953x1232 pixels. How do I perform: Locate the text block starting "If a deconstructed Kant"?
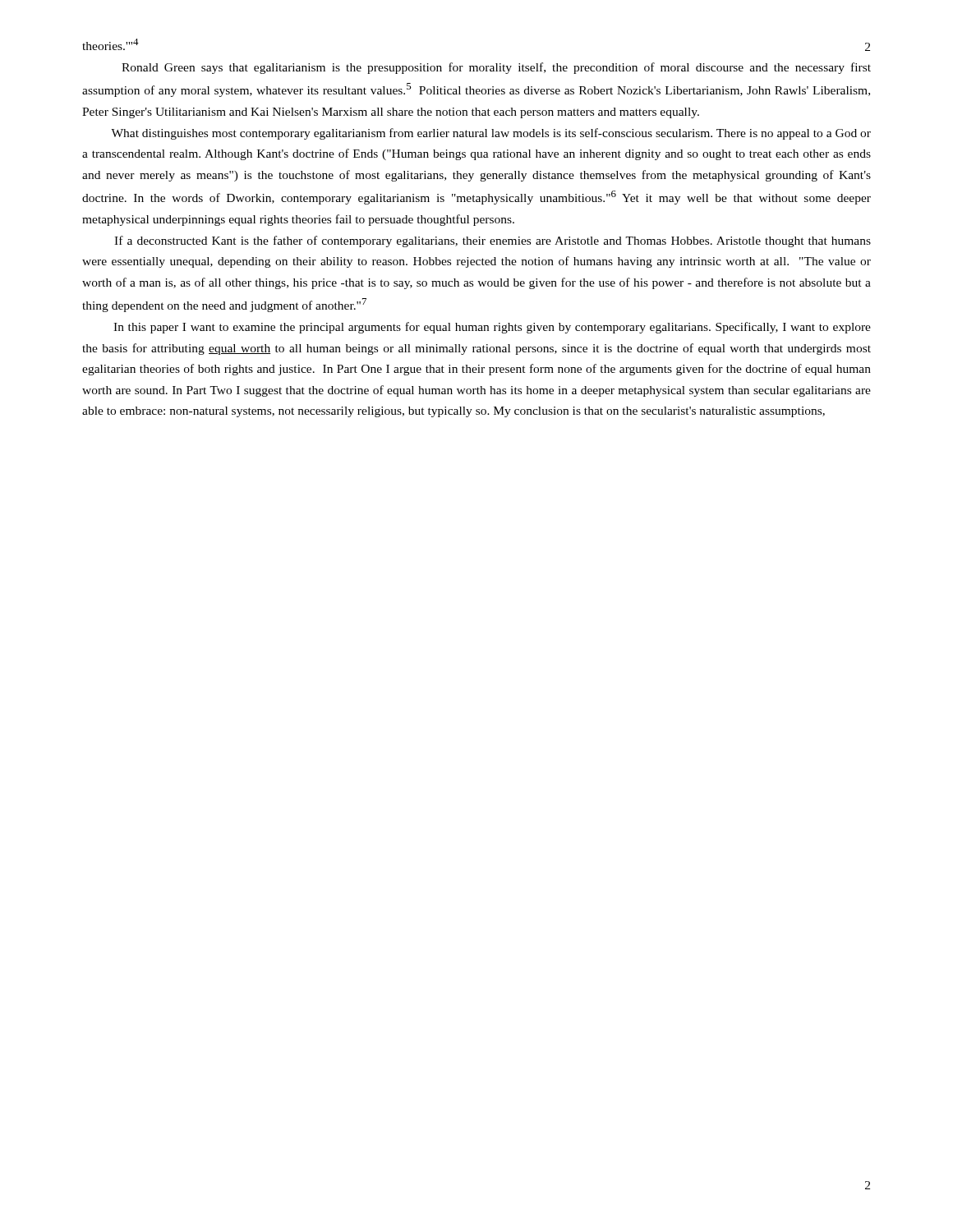pos(476,273)
